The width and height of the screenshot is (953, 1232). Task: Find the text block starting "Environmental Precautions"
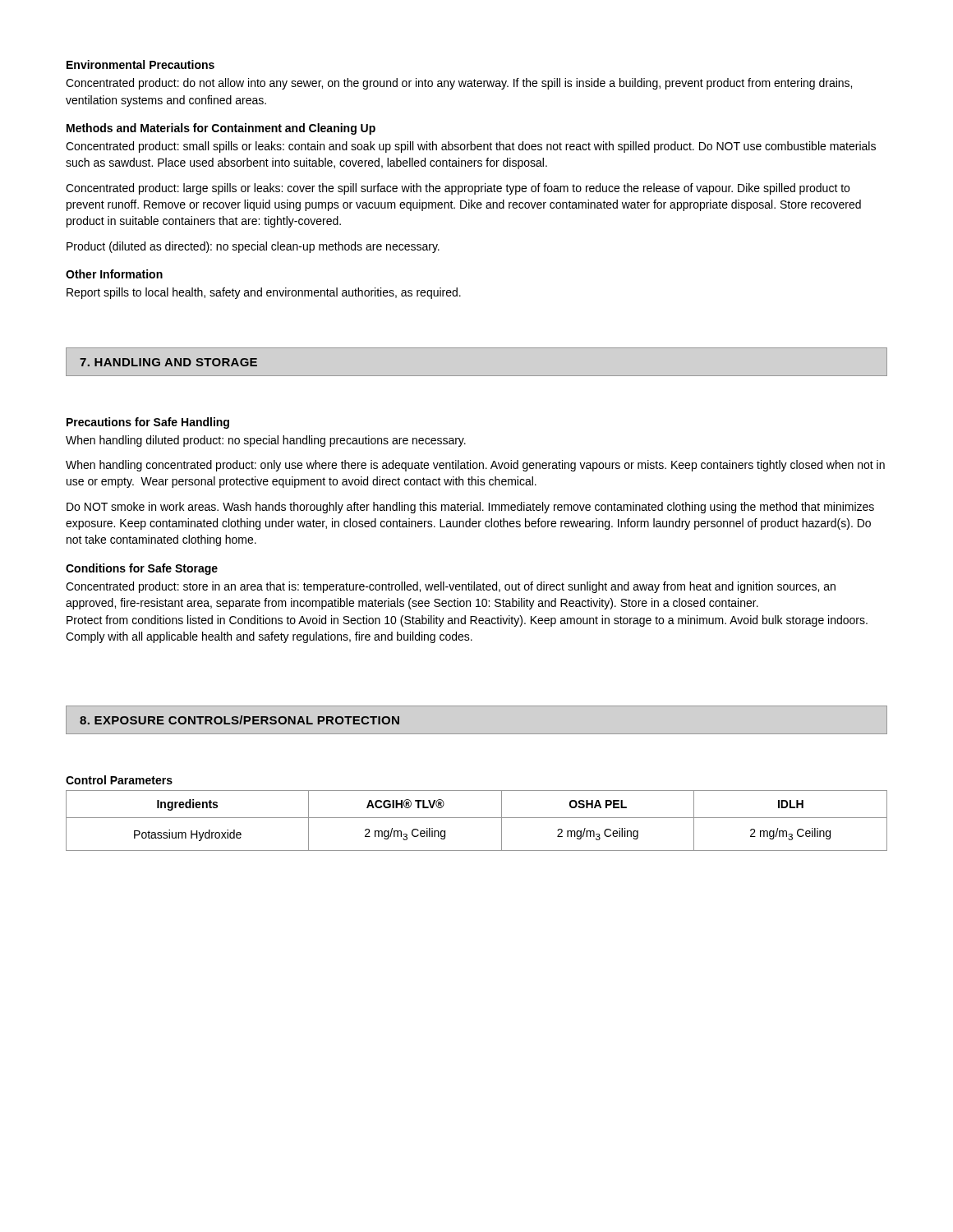(140, 64)
